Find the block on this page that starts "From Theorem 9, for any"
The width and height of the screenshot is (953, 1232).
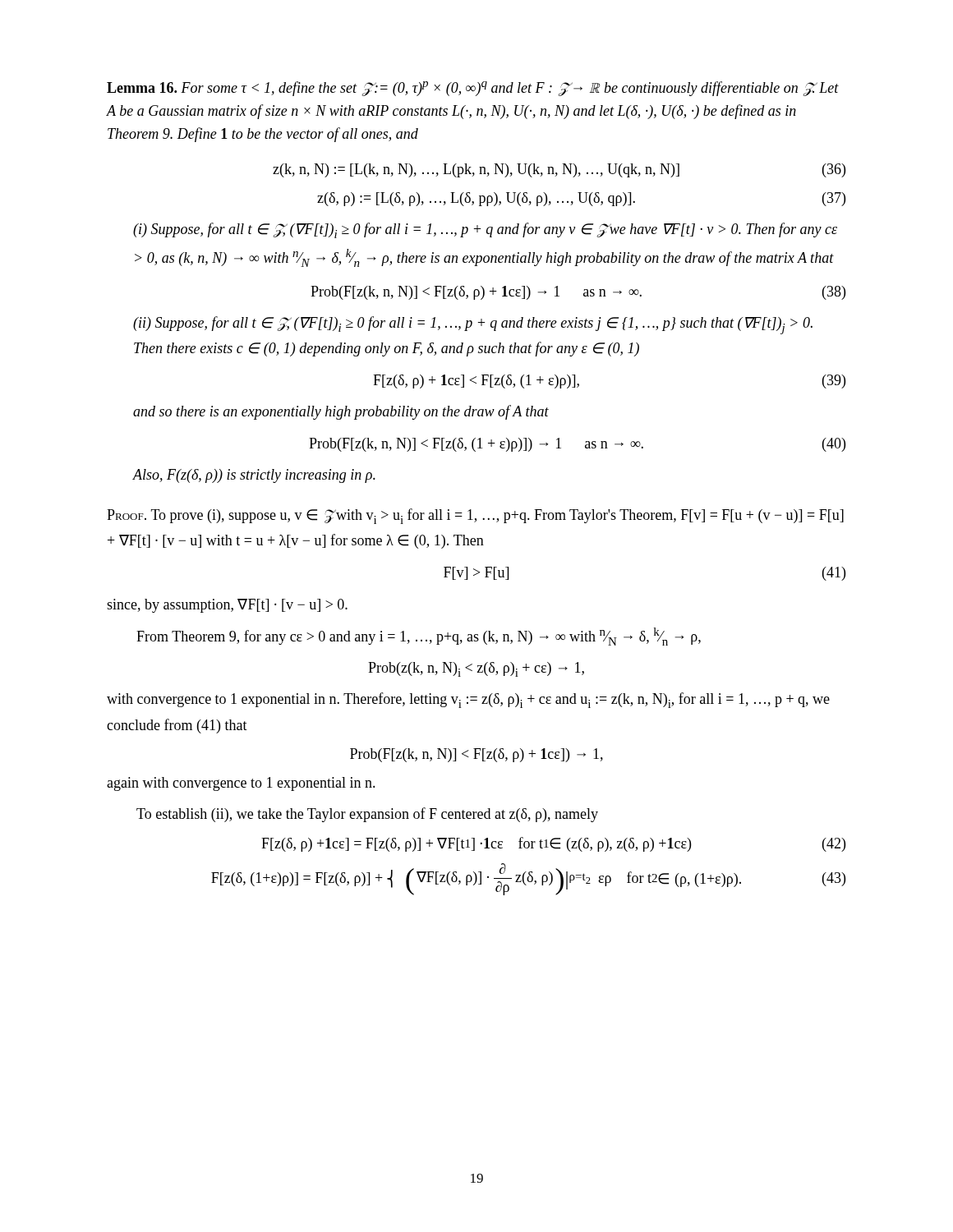pos(419,636)
